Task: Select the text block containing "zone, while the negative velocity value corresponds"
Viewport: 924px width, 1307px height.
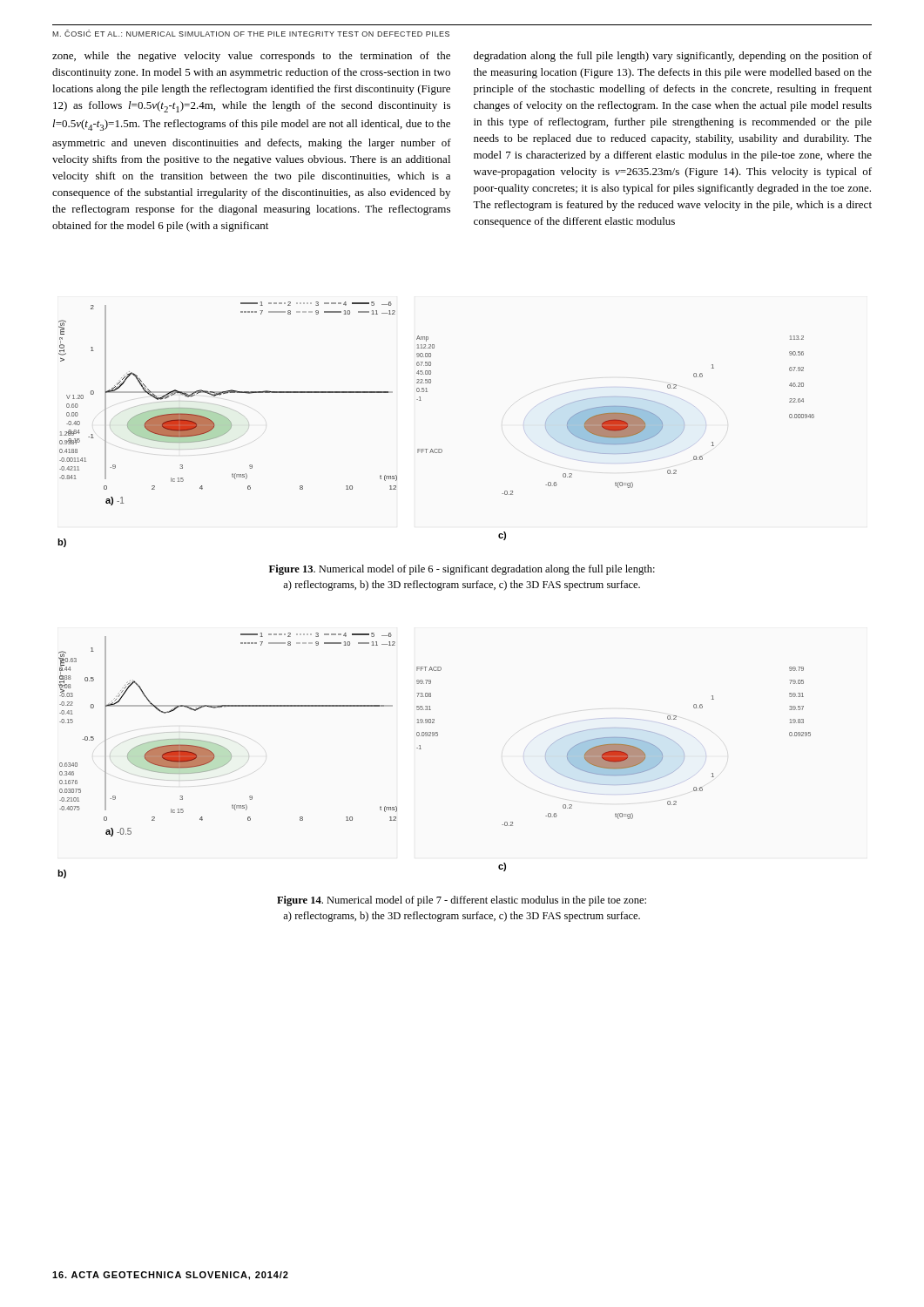Action: tap(251, 140)
